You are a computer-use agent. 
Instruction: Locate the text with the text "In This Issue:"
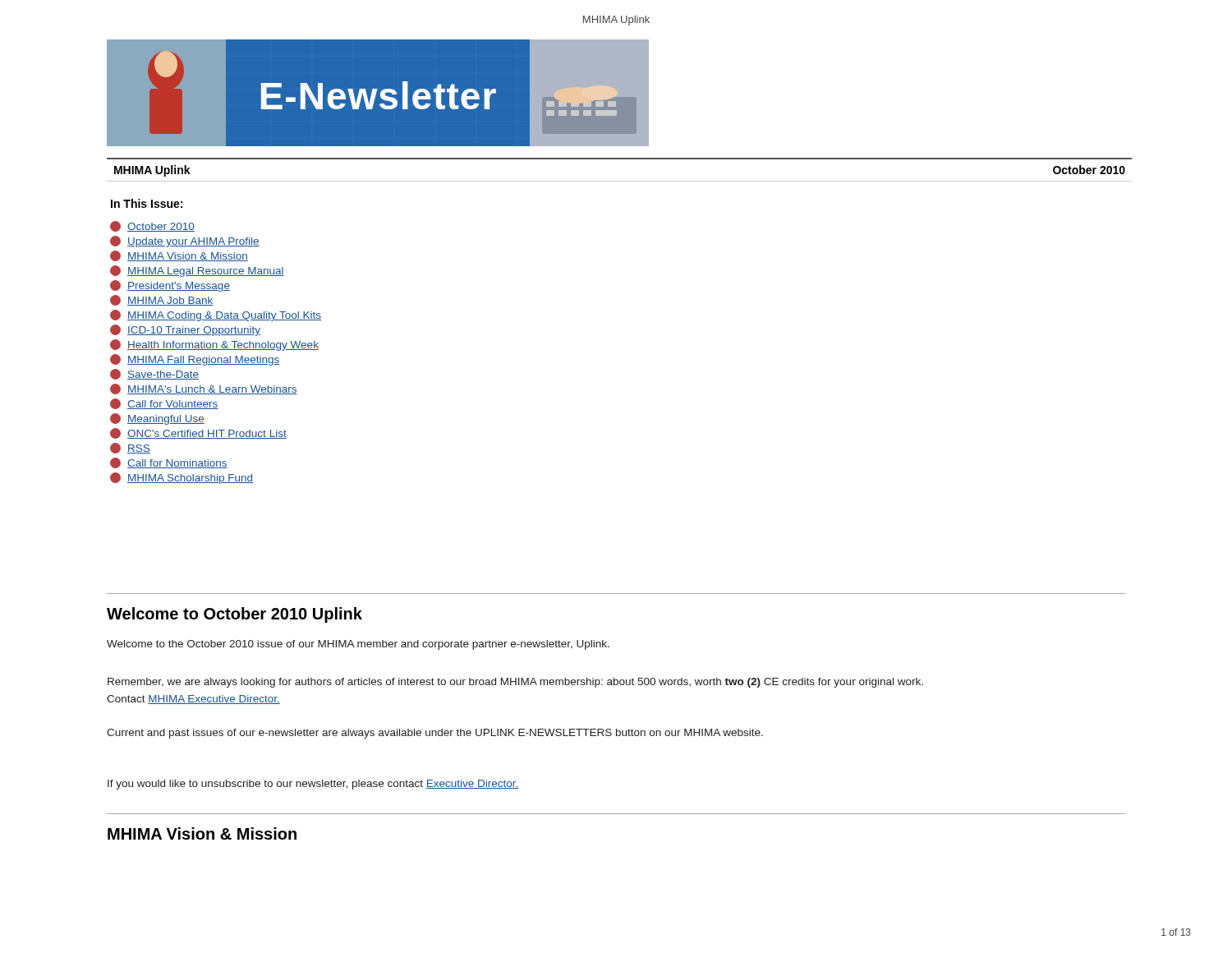[x=147, y=204]
